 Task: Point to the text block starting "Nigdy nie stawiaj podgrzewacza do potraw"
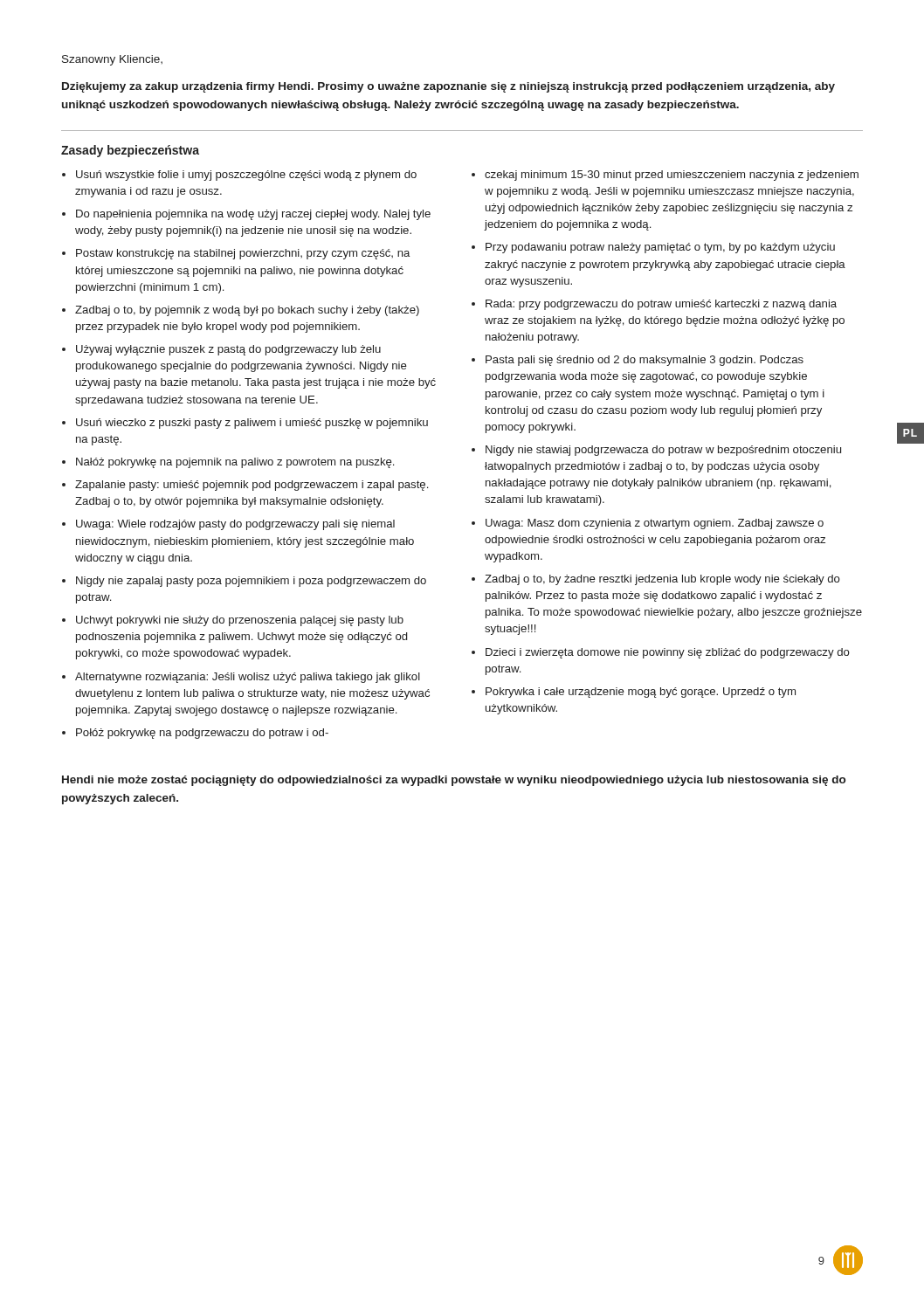tap(663, 474)
